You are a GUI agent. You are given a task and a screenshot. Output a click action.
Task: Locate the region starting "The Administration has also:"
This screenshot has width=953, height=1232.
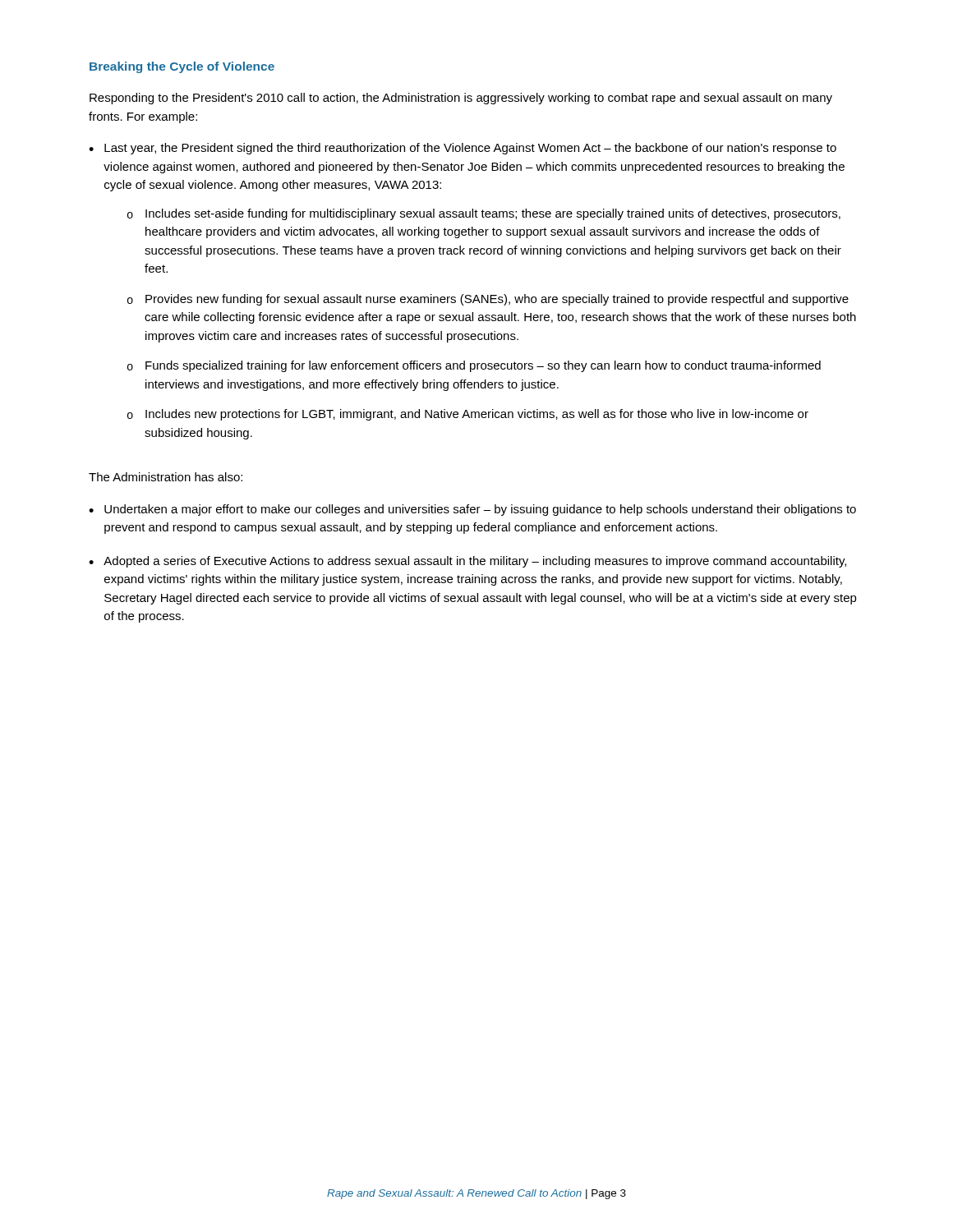166,477
